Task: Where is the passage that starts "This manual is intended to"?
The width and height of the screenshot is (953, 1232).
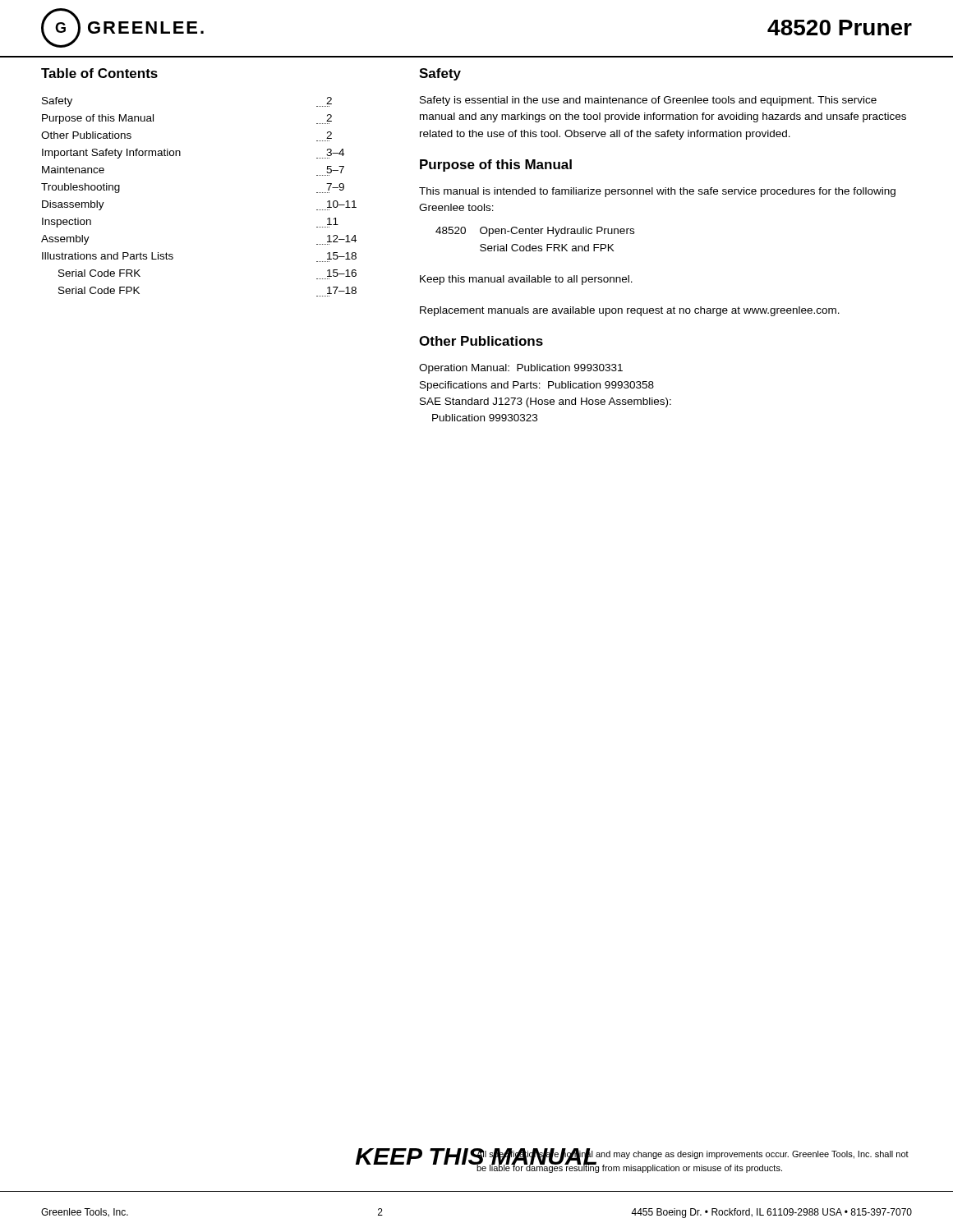Action: (x=657, y=192)
